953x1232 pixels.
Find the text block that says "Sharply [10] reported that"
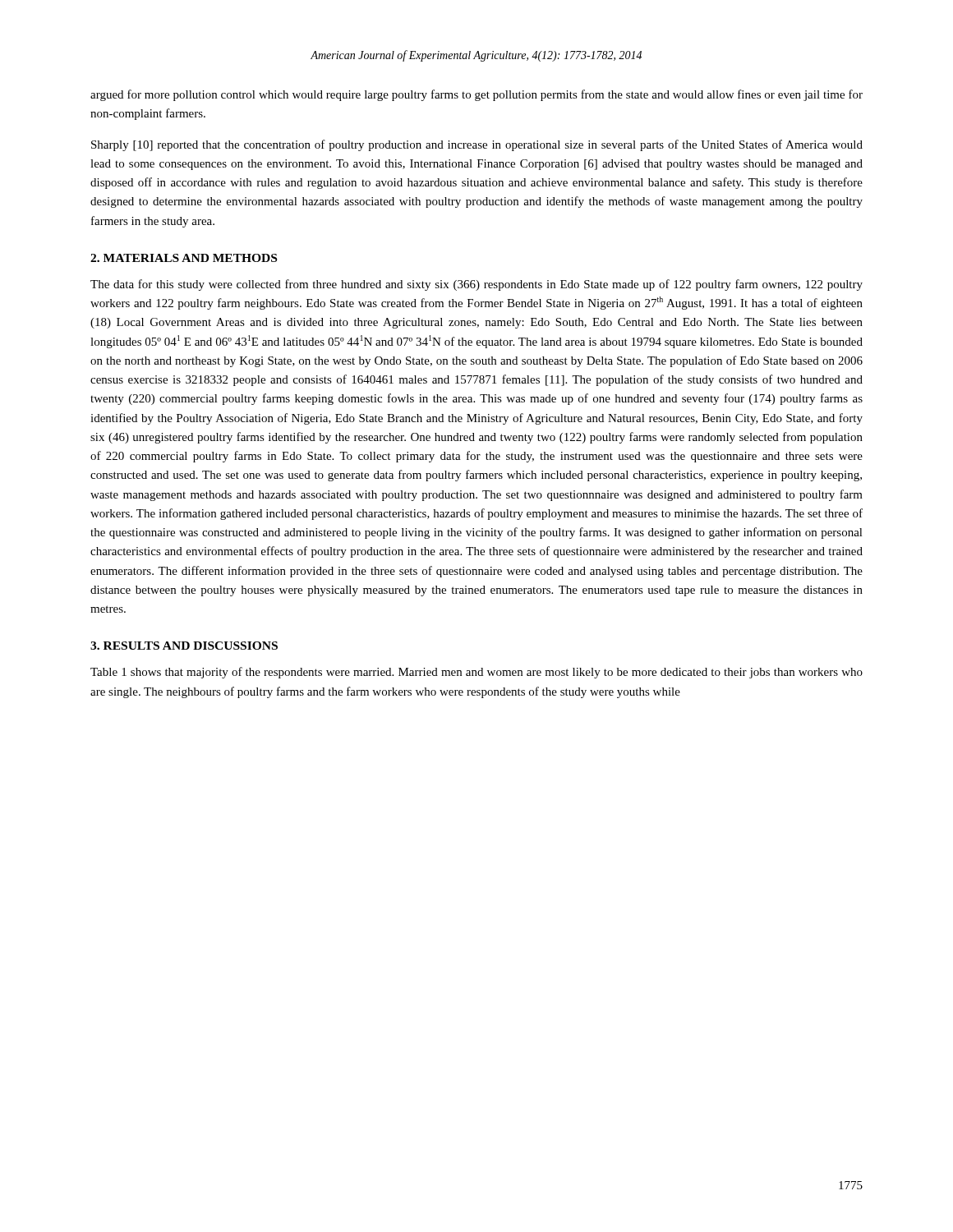coord(476,182)
